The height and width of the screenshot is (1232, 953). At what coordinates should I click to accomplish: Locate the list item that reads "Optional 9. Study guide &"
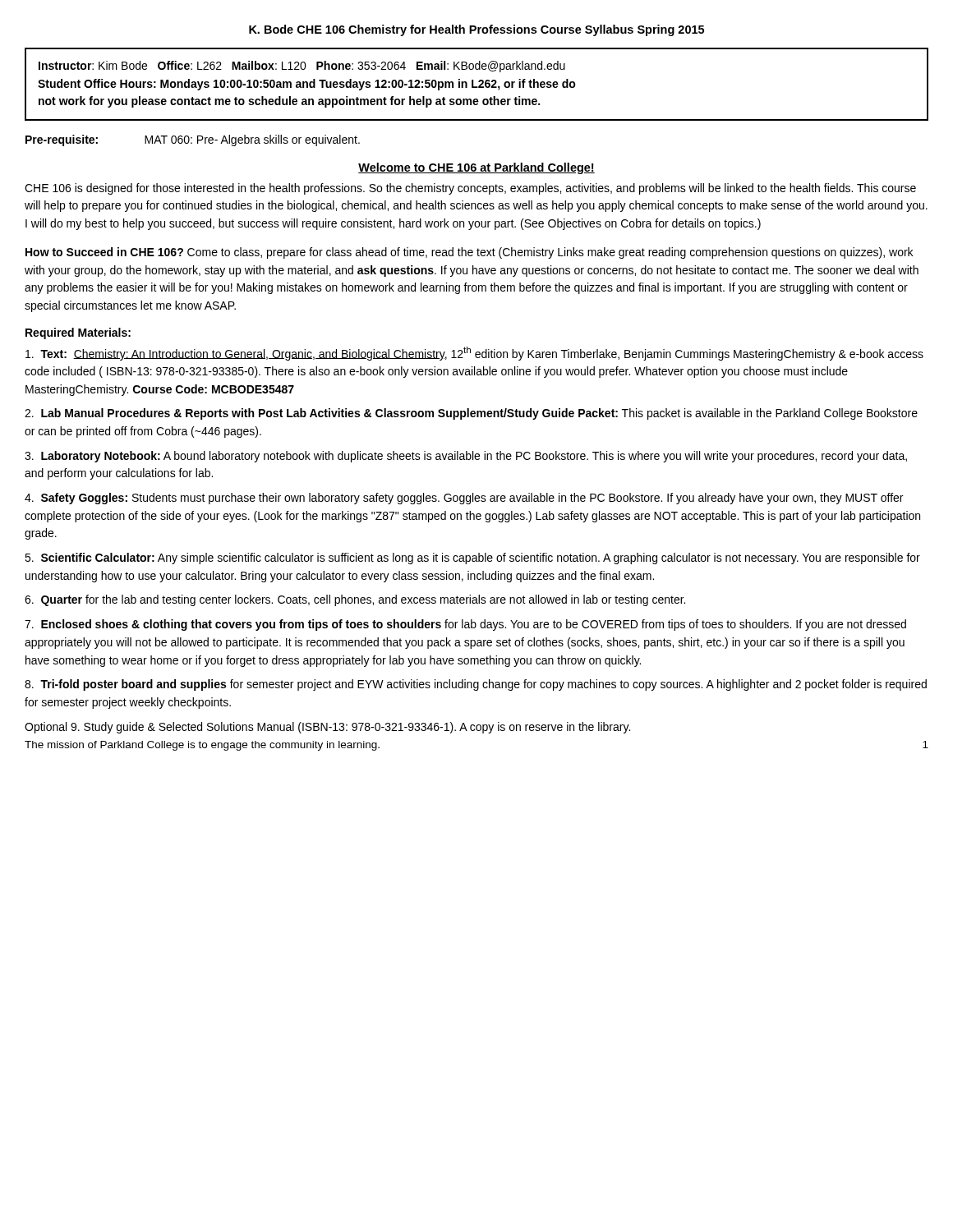(x=328, y=727)
